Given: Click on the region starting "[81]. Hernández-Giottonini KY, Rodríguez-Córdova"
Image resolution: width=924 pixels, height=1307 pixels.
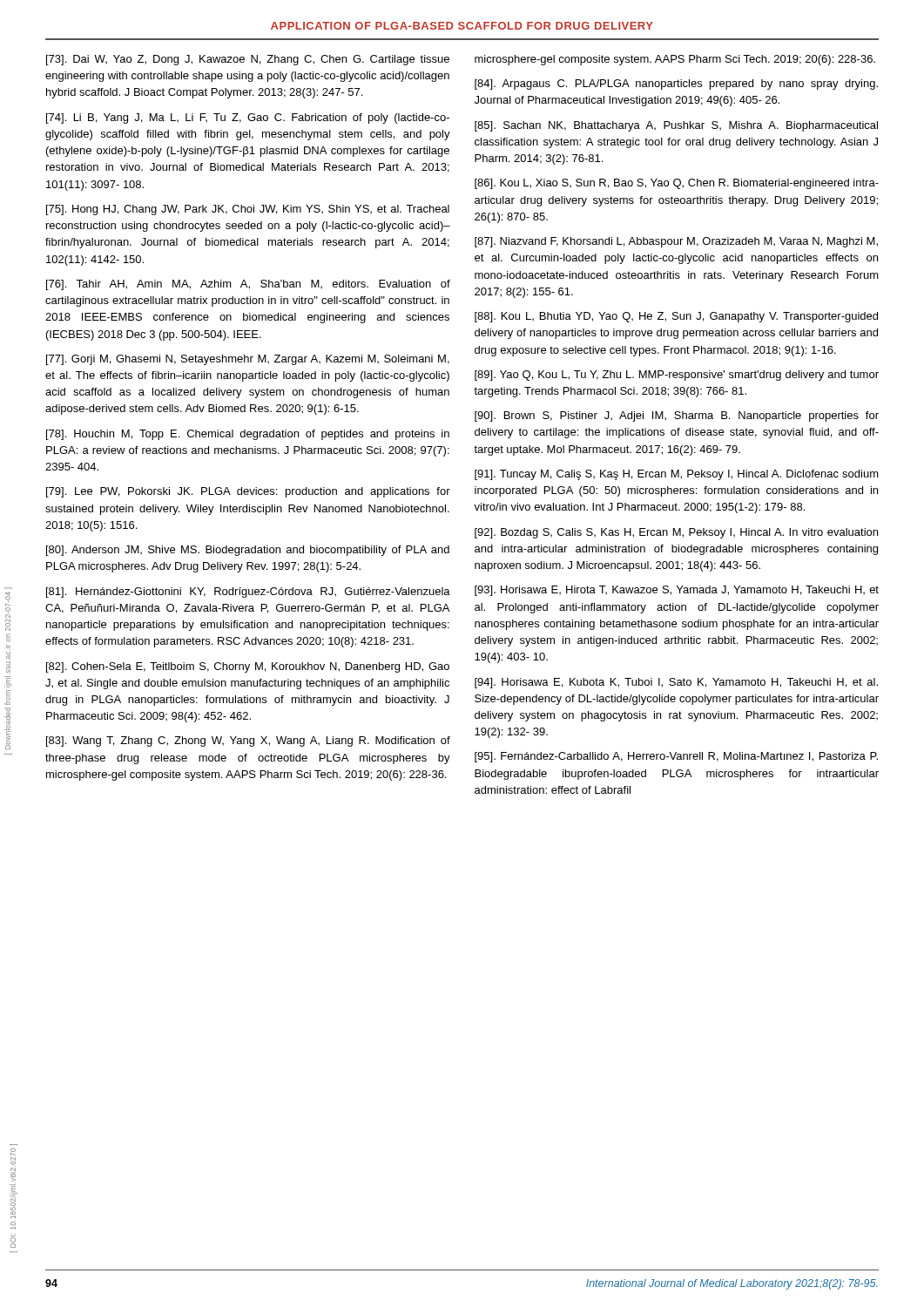Looking at the screenshot, I should [x=248, y=616].
